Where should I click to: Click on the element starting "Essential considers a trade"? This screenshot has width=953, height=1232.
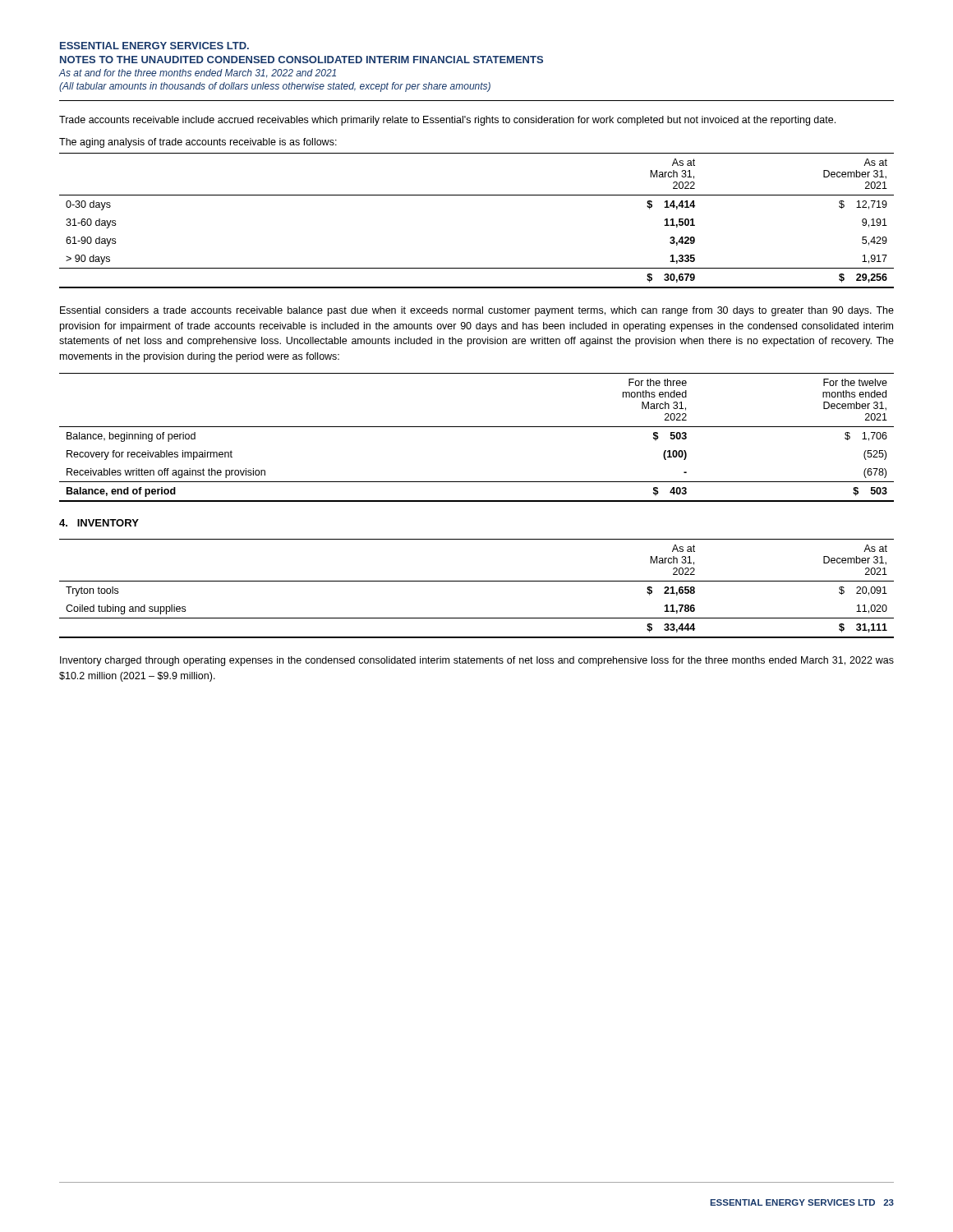click(476, 333)
